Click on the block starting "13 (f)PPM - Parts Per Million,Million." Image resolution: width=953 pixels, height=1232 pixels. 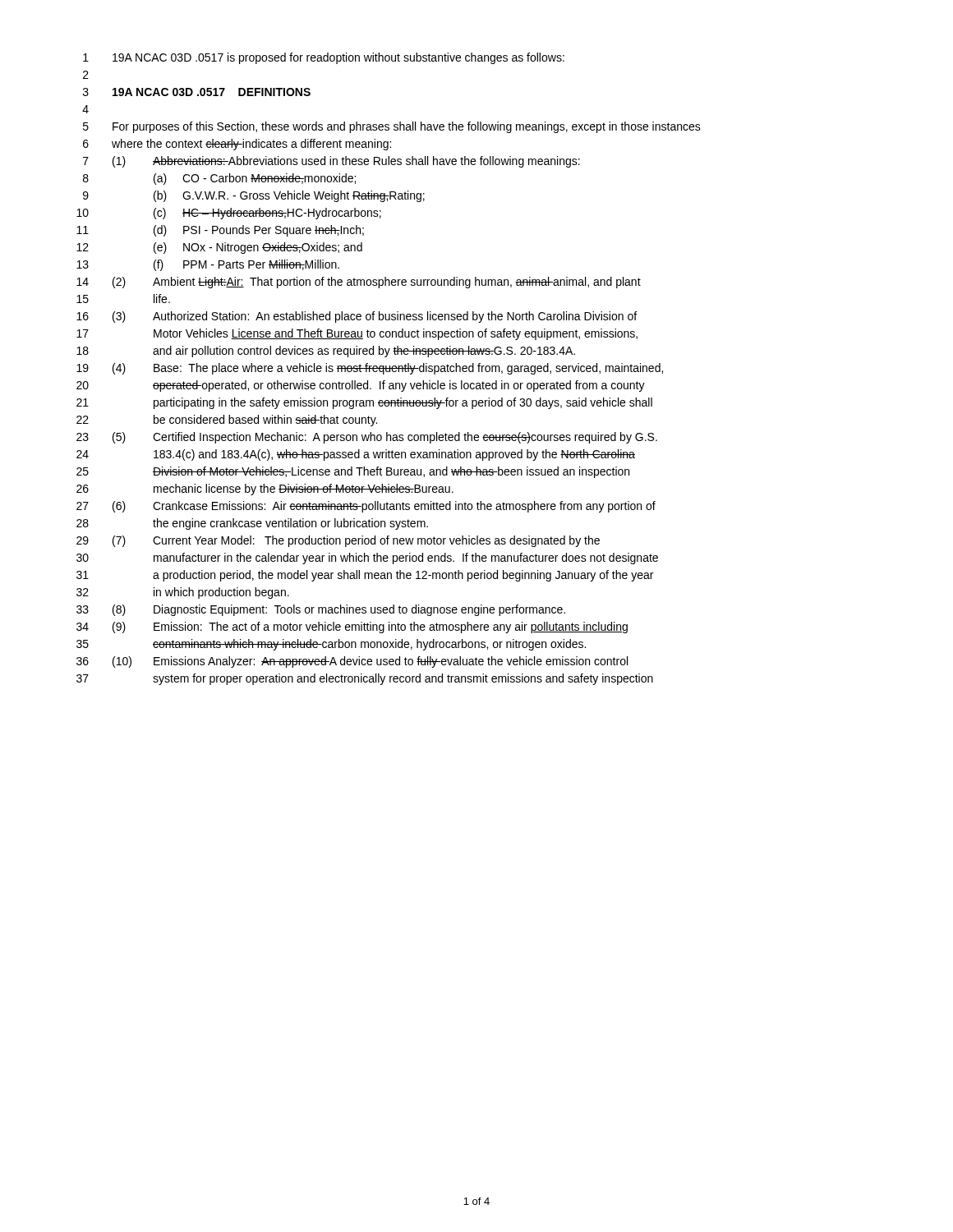point(476,265)
